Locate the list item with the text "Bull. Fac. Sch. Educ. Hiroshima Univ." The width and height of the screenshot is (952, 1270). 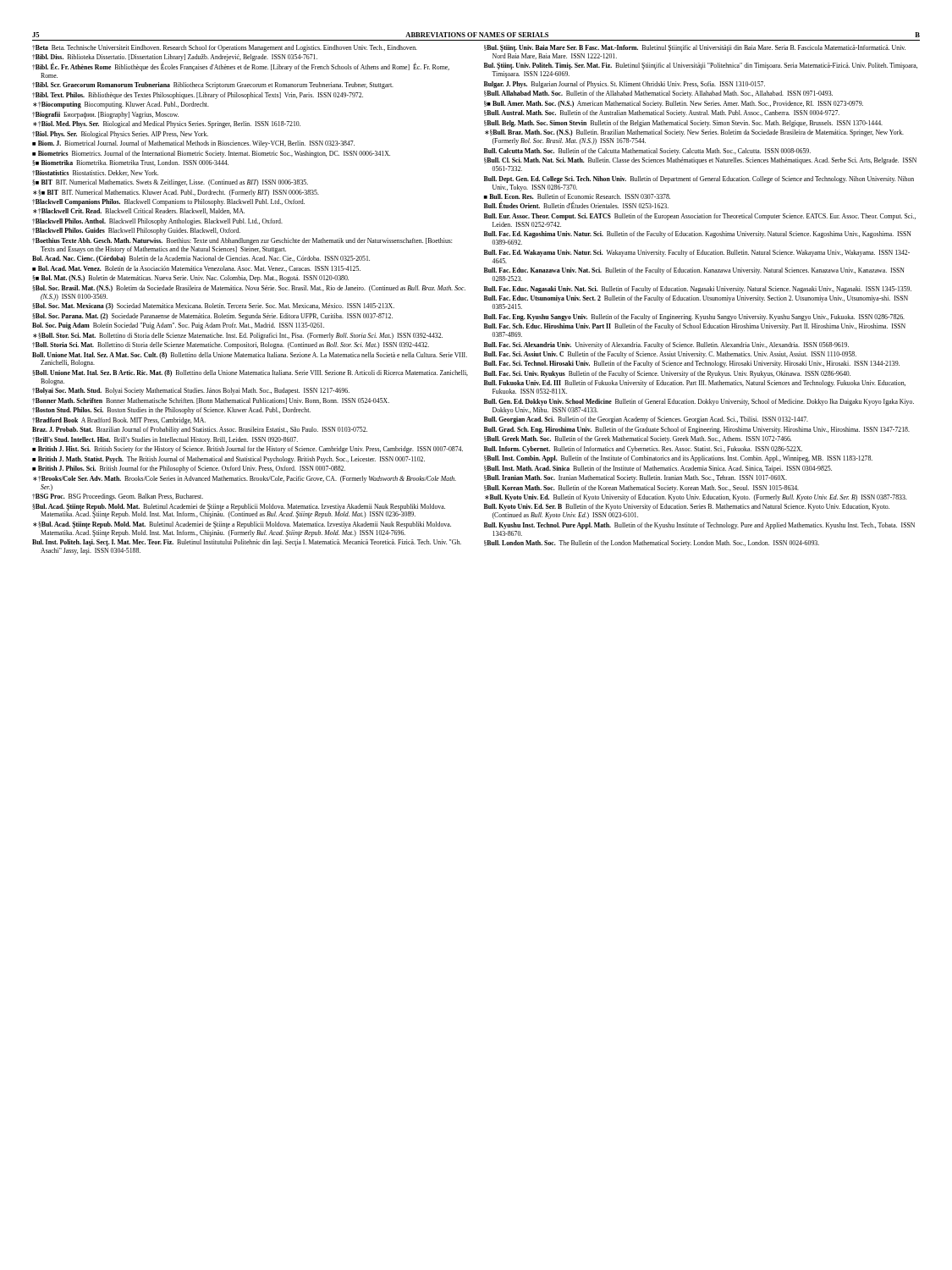(x=695, y=331)
